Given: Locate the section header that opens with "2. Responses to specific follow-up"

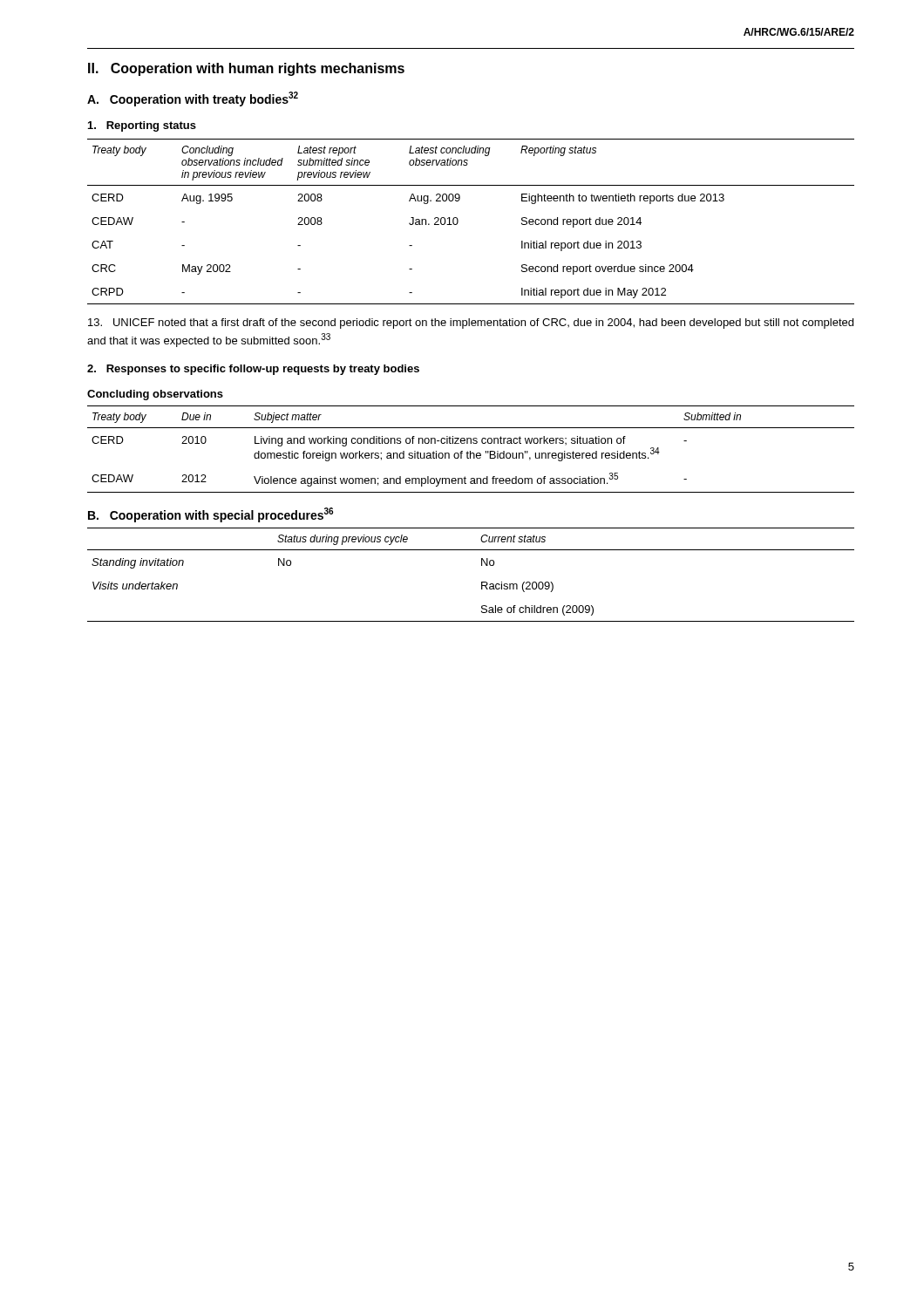Looking at the screenshot, I should (253, 370).
